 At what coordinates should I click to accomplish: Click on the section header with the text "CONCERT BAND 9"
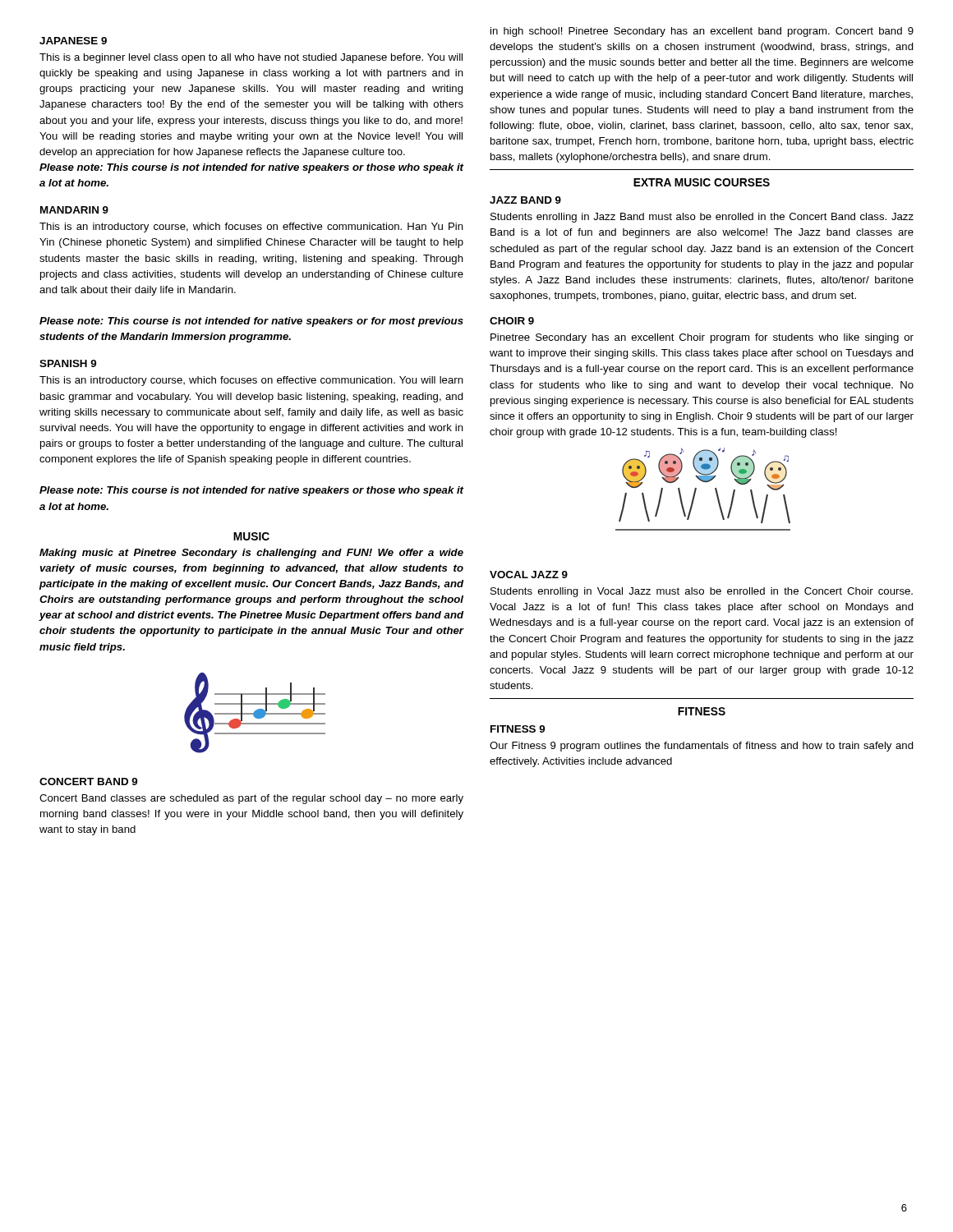pos(89,781)
